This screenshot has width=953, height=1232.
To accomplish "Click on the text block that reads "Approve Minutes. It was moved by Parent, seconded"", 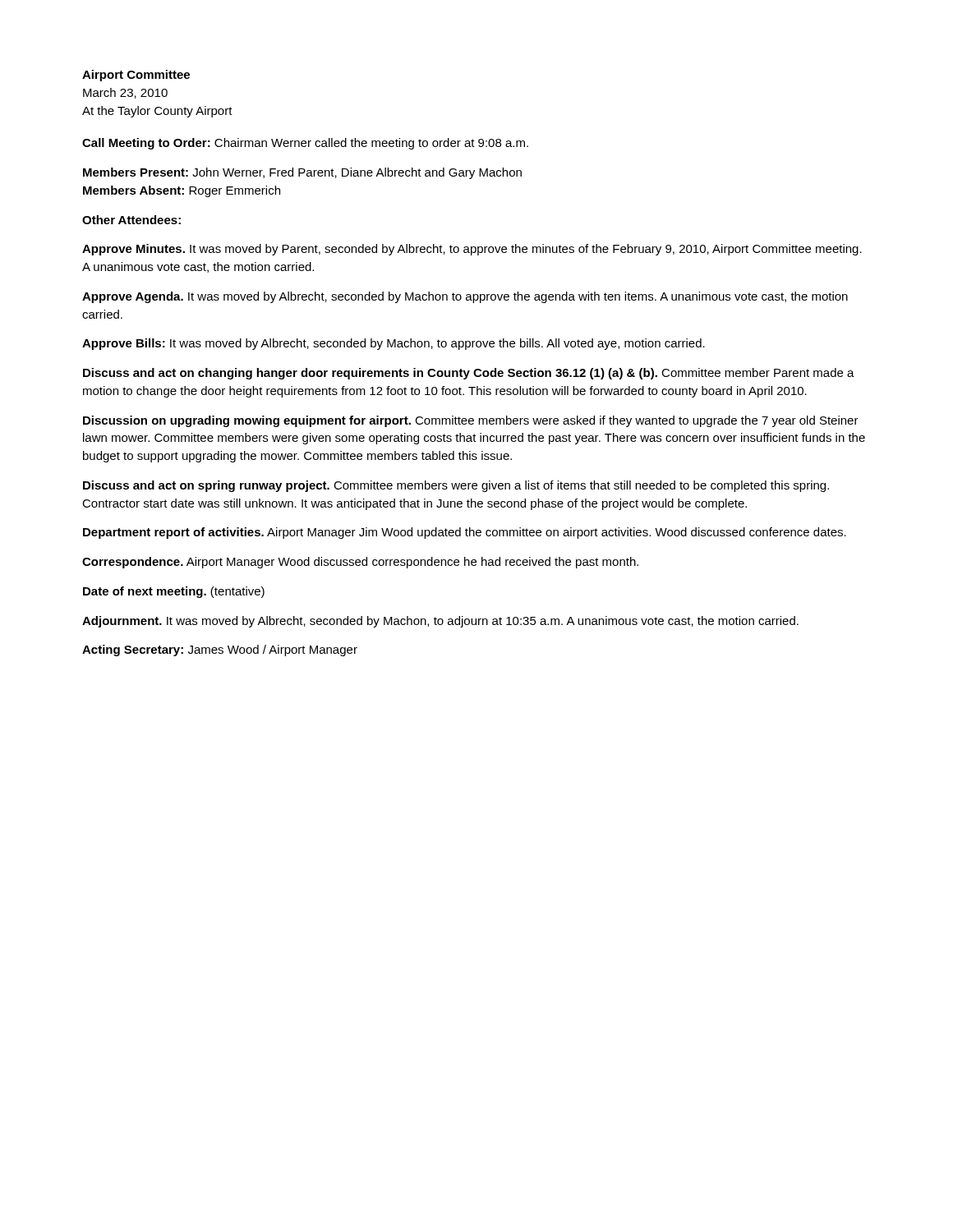I will (x=472, y=258).
